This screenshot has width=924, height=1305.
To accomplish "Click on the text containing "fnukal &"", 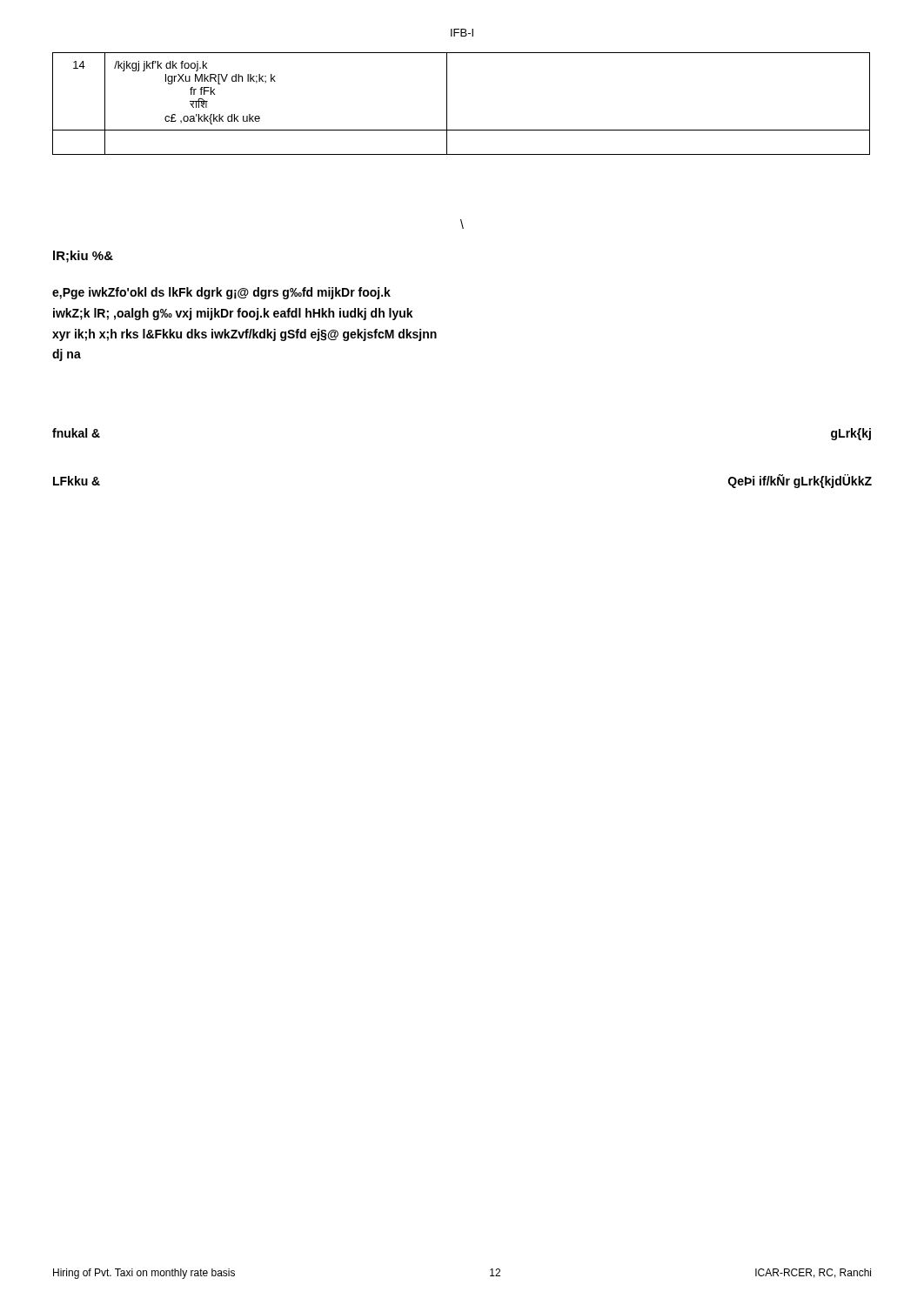I will pos(76,433).
